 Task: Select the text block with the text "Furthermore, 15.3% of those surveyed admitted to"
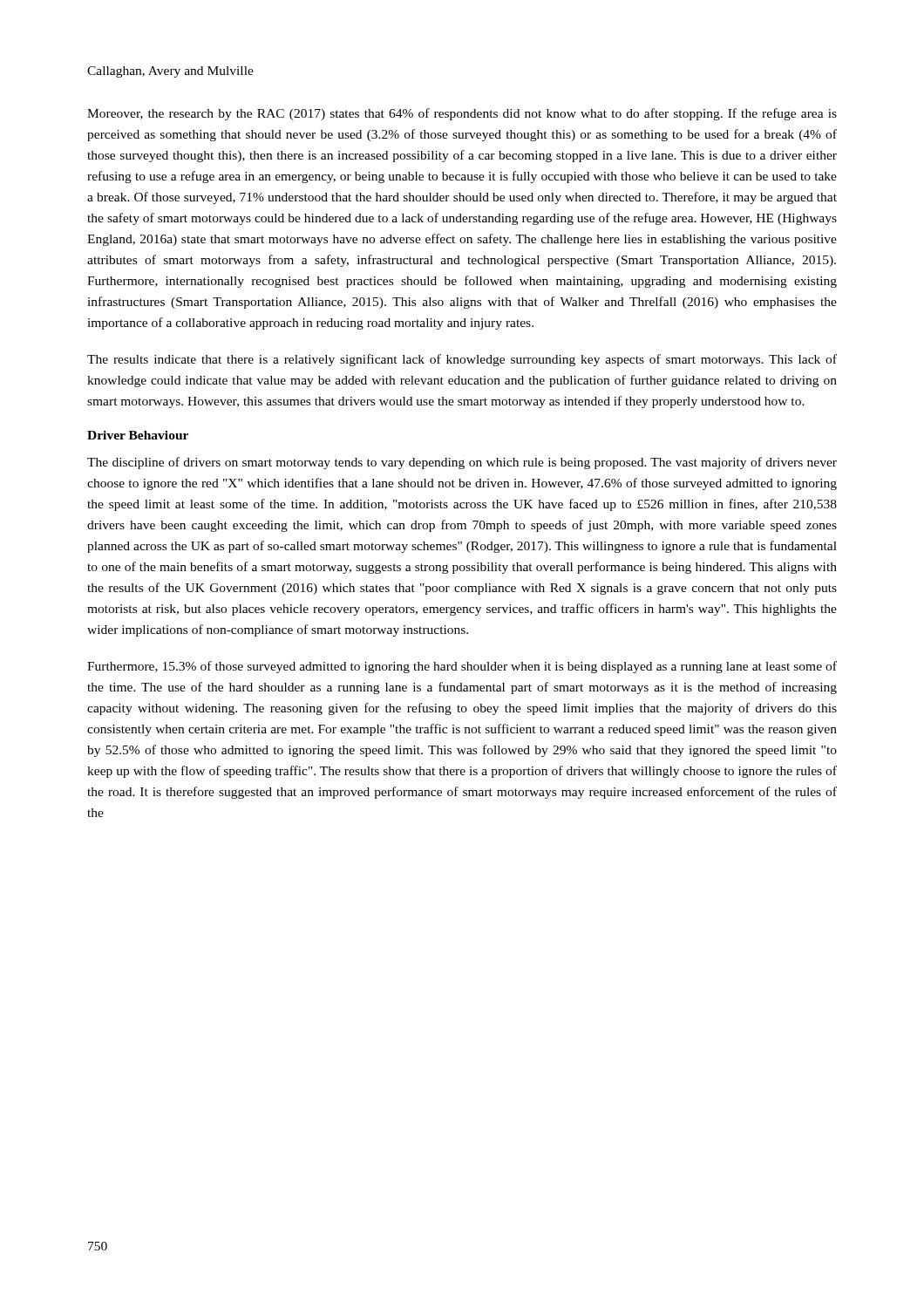[462, 739]
